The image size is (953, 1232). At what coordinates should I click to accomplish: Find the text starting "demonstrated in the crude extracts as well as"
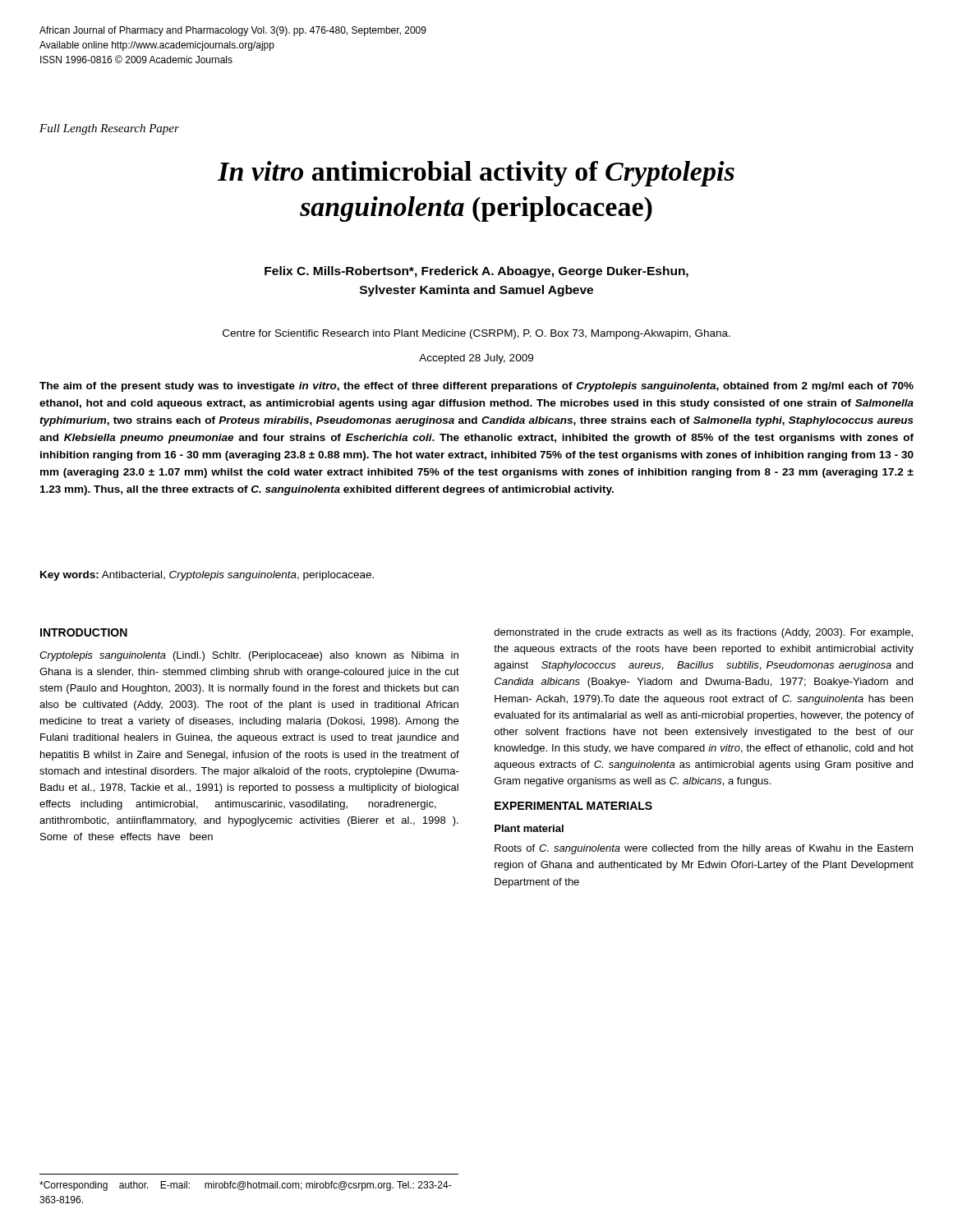coord(704,706)
